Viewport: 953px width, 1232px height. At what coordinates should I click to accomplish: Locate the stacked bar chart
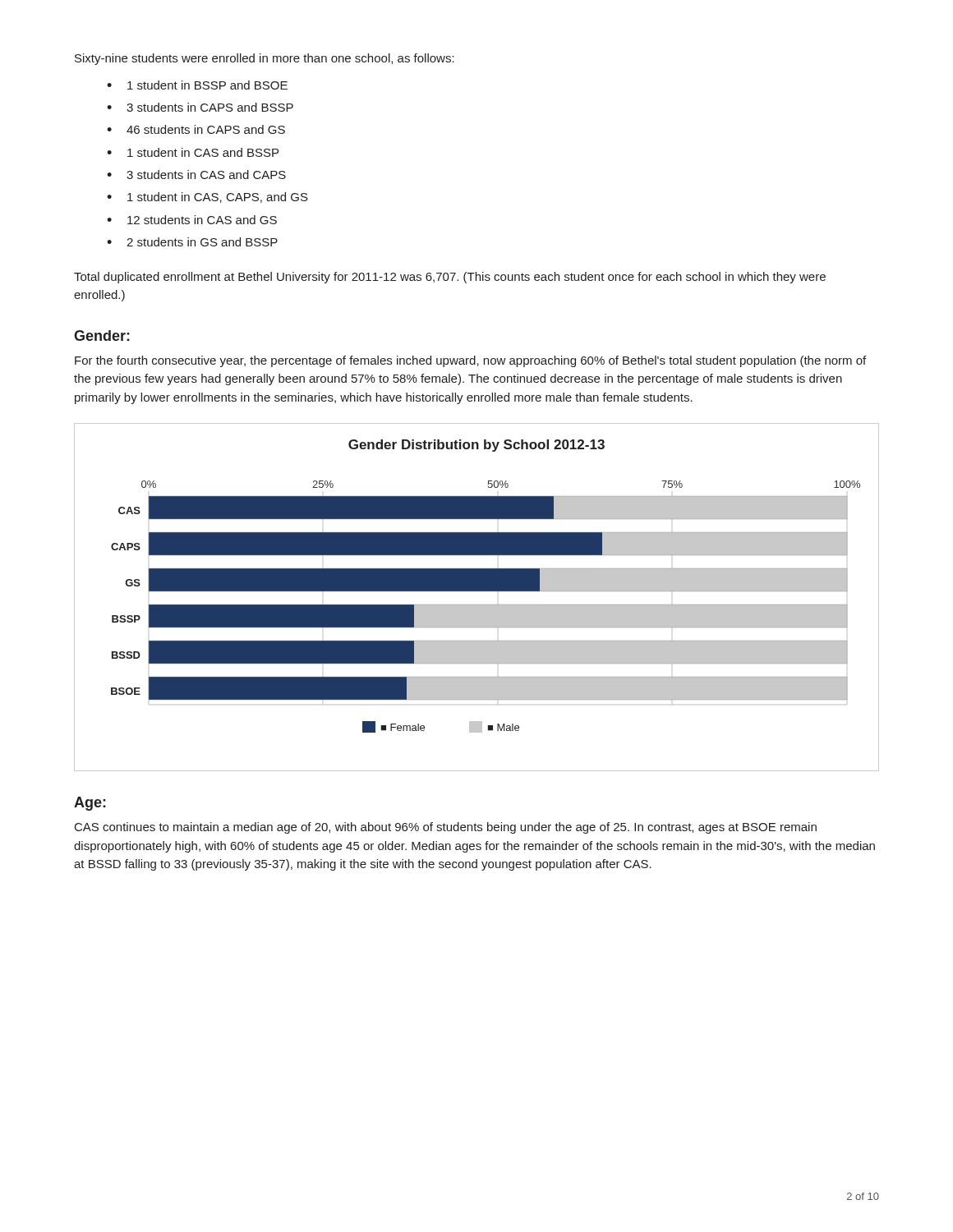point(476,597)
